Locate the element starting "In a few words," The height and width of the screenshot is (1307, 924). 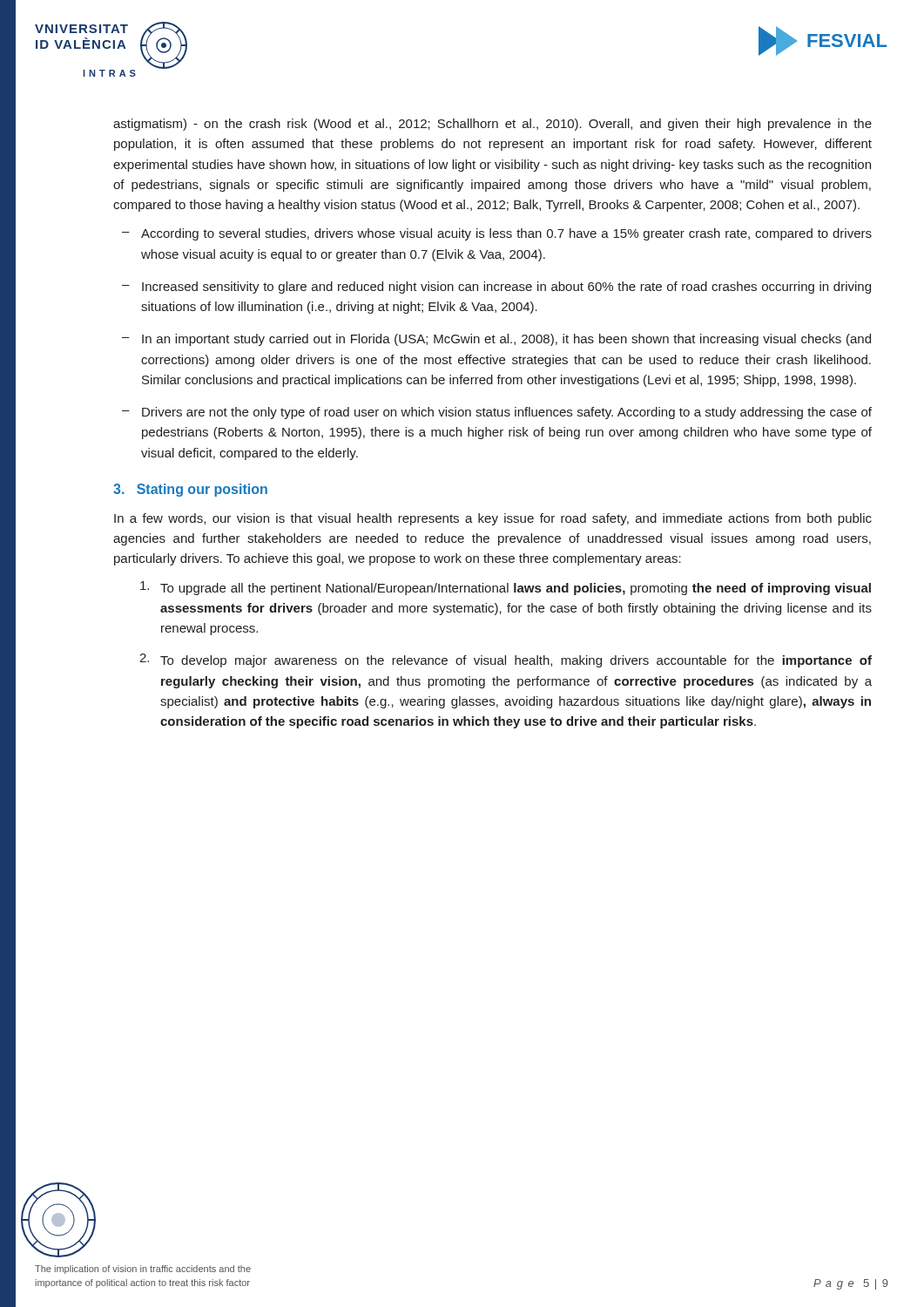point(492,538)
